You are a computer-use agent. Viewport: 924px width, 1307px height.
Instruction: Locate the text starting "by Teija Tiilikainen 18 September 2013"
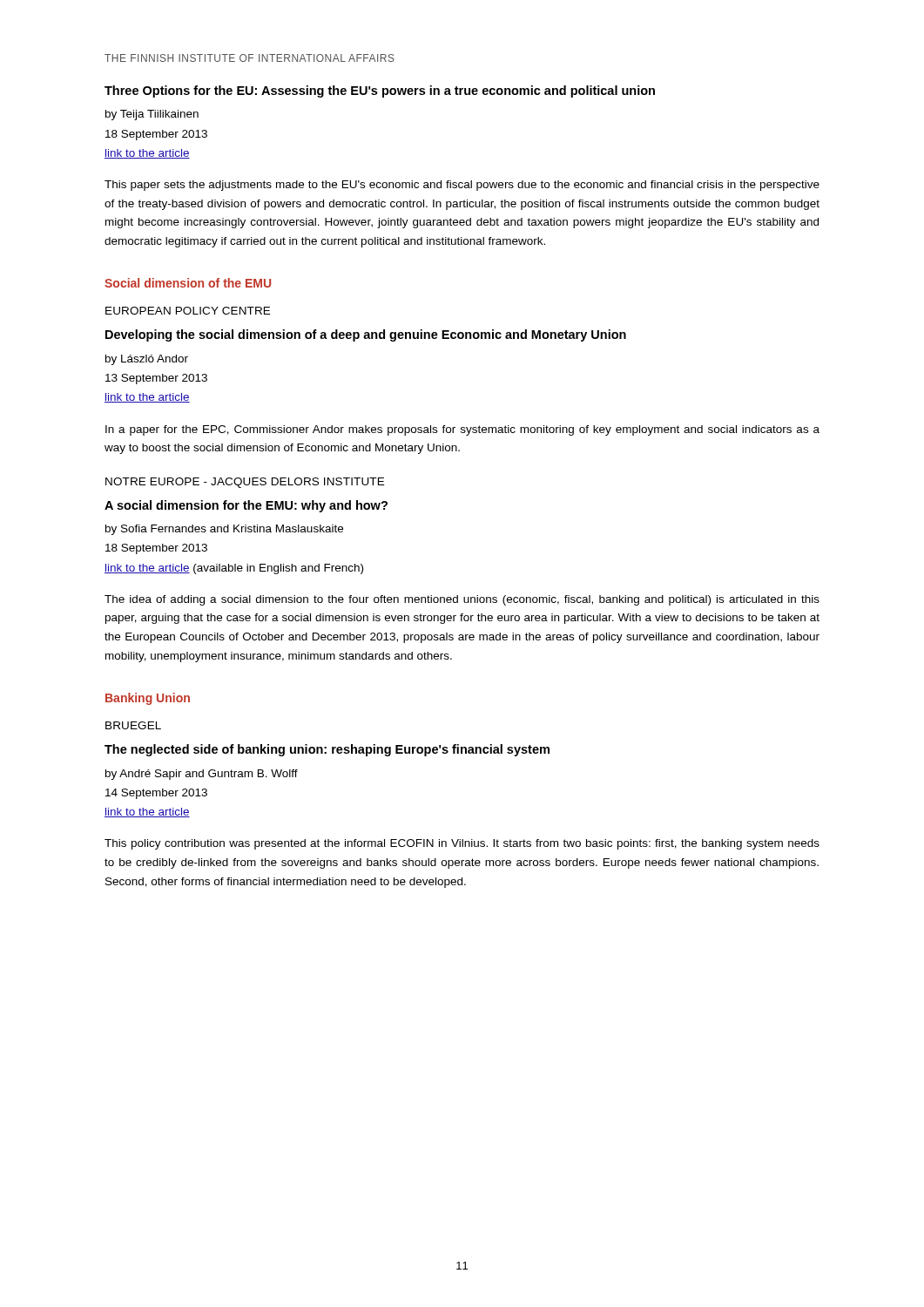coord(156,133)
